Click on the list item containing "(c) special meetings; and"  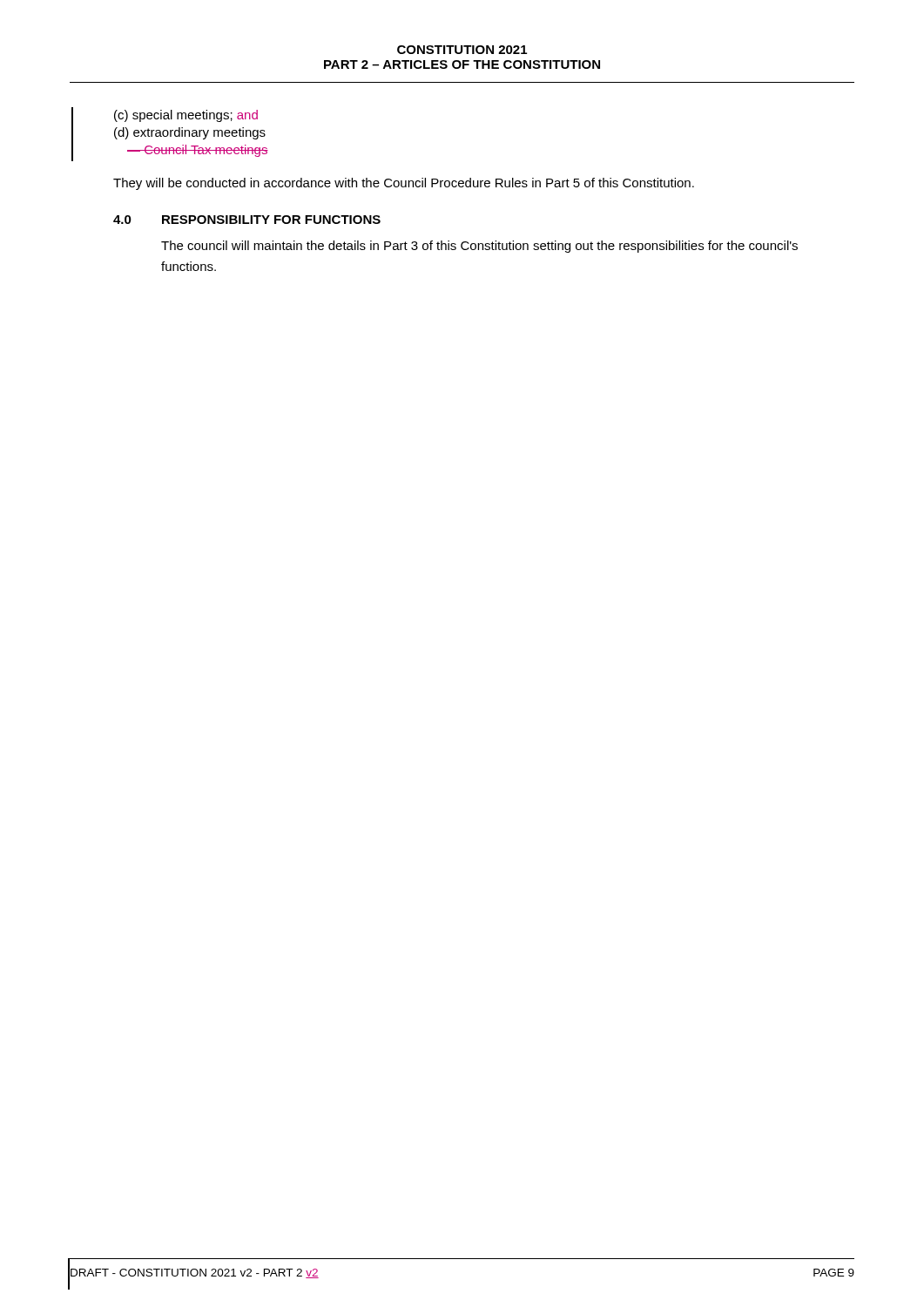[186, 115]
